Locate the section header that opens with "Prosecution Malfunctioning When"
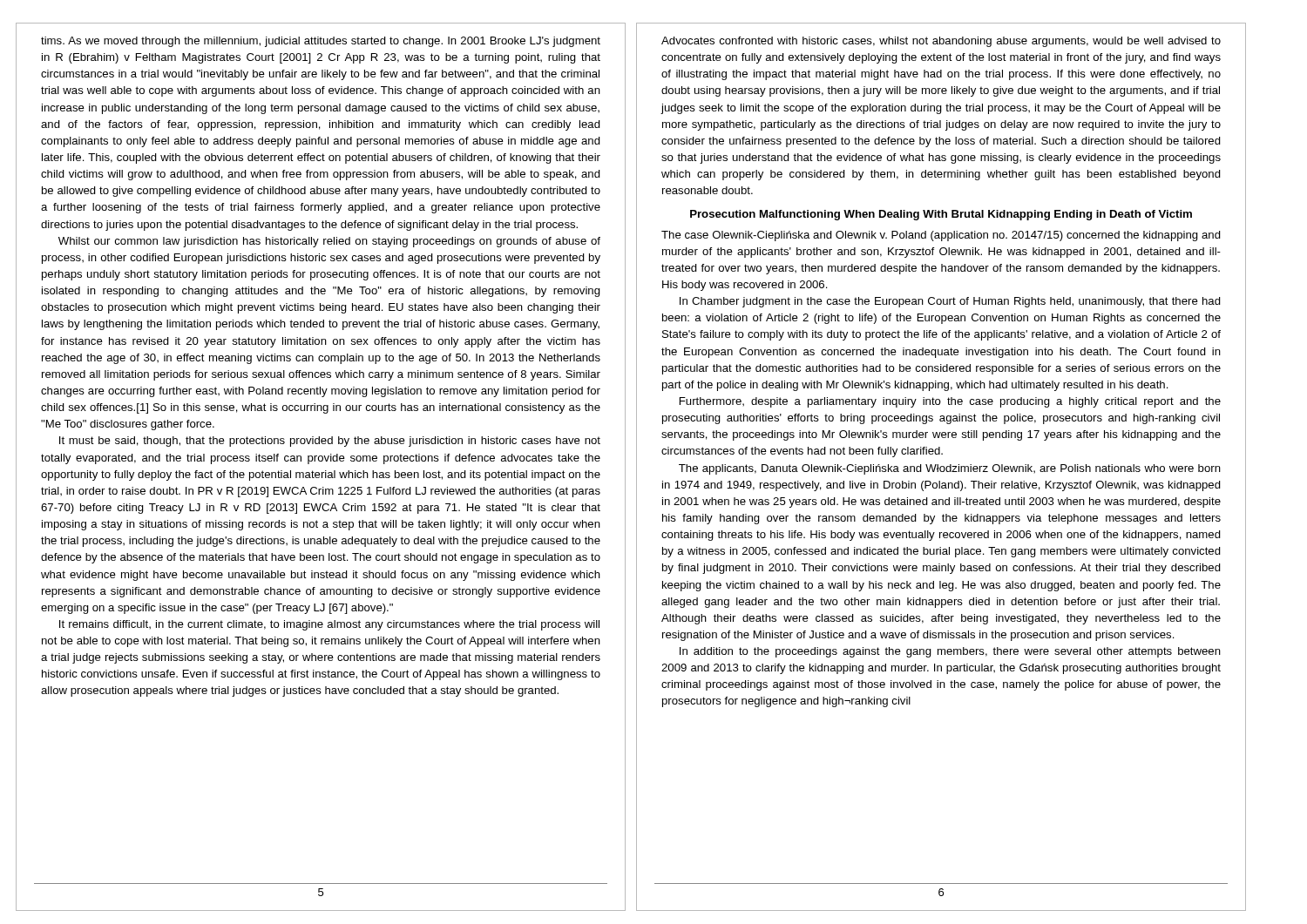1307x924 pixels. (941, 214)
